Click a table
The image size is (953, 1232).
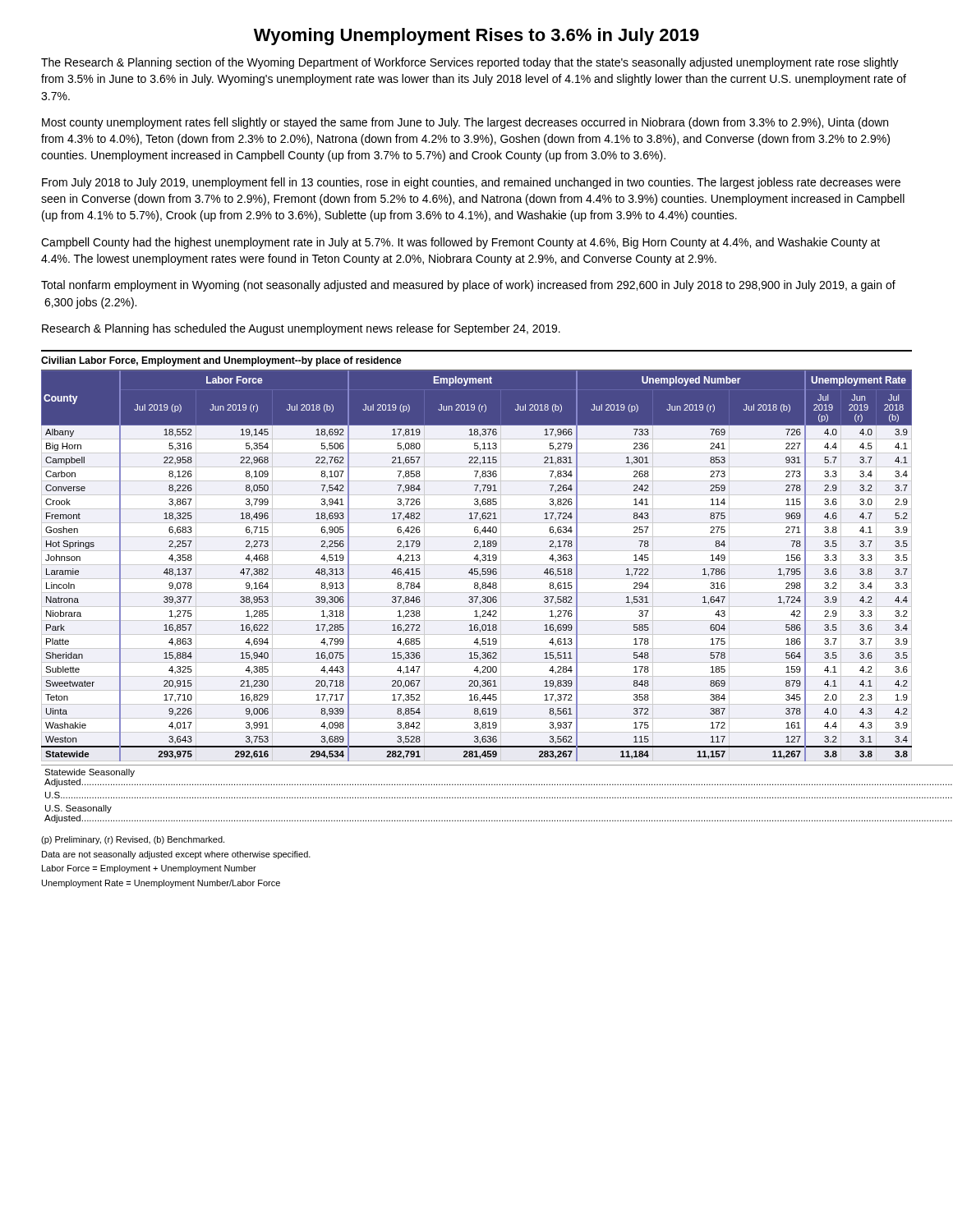click(476, 598)
